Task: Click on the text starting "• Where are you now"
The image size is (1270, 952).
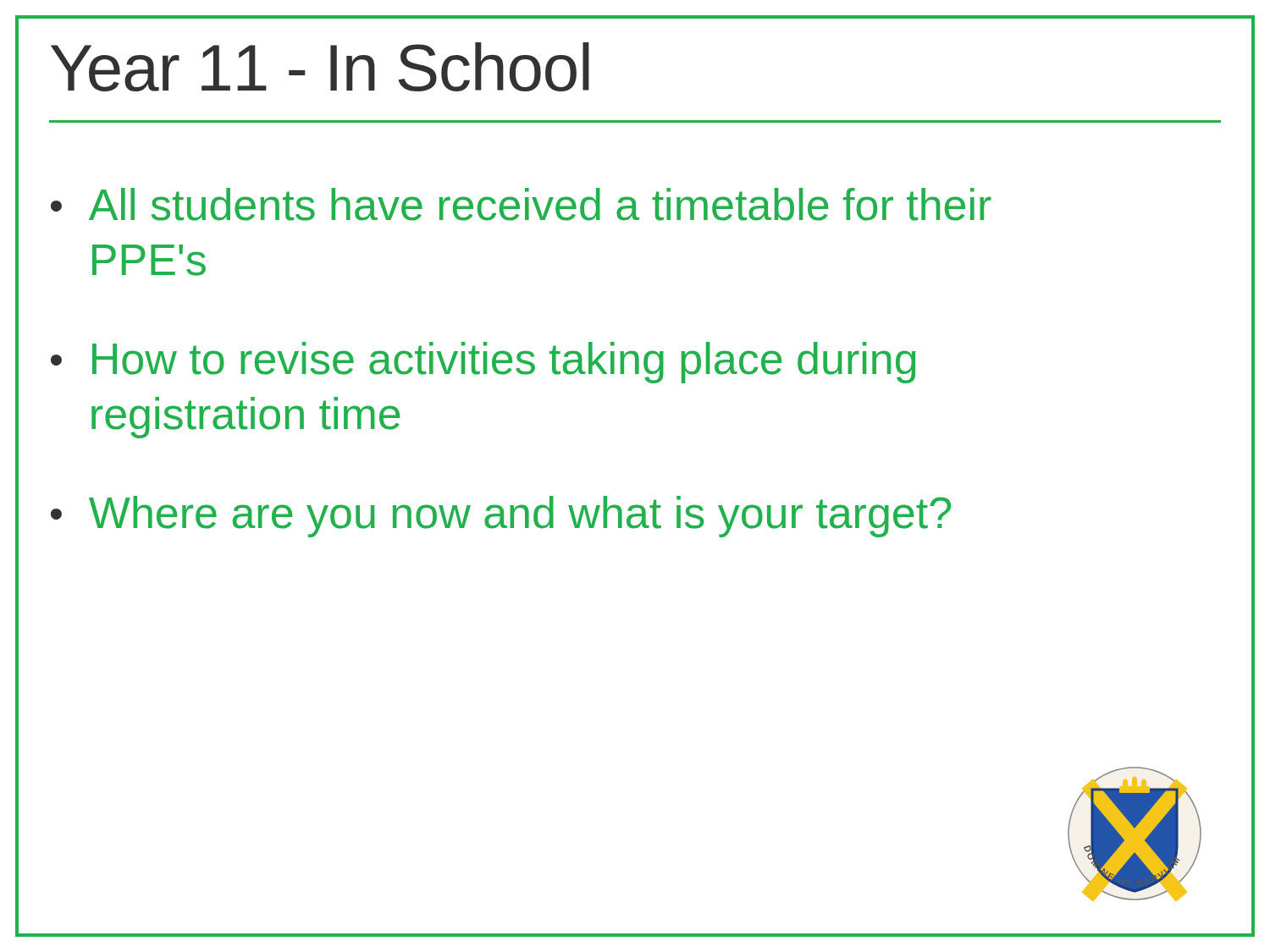Action: 501,513
